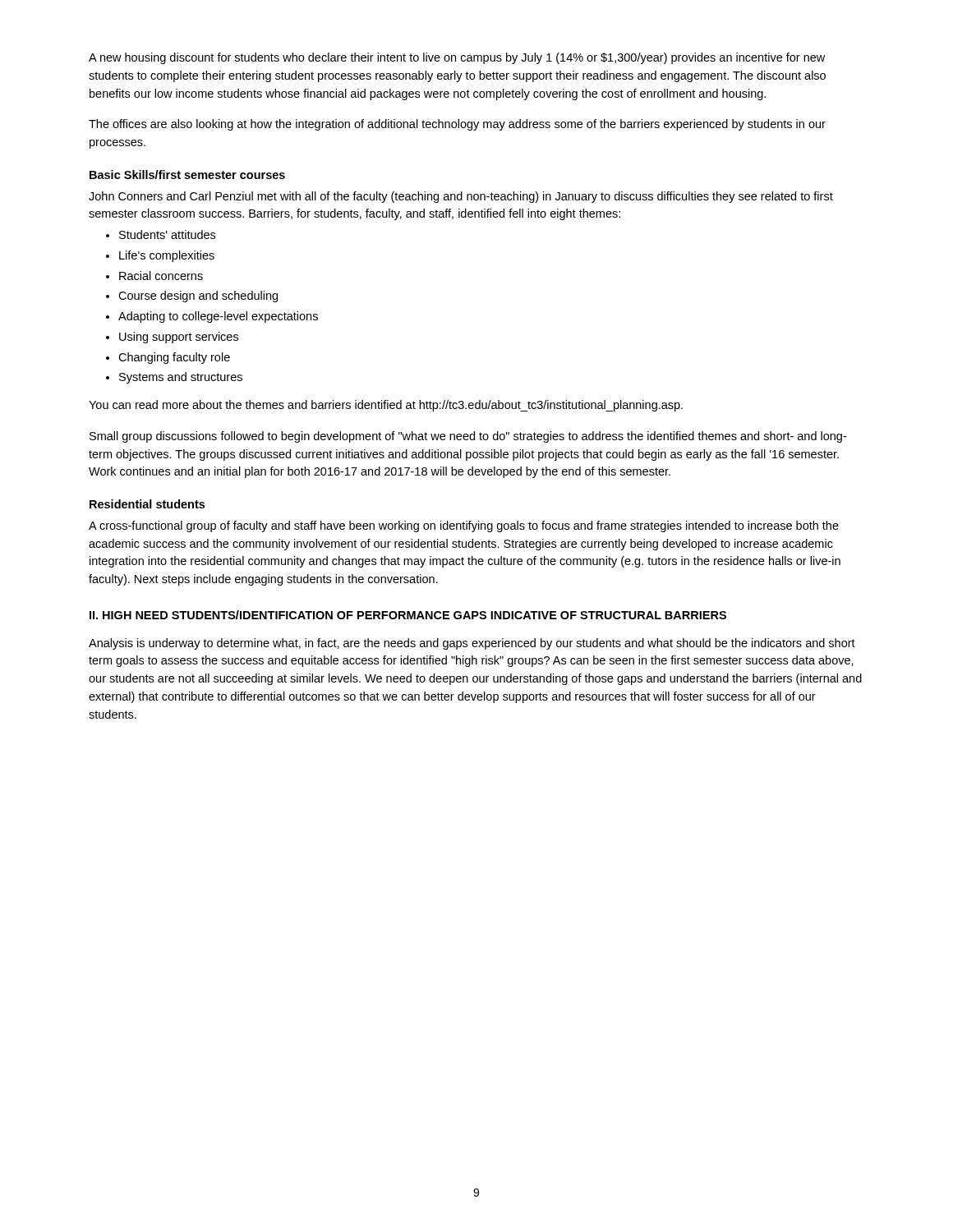Image resolution: width=953 pixels, height=1232 pixels.
Task: Click on the block starting "Basic Skills/first semester courses"
Action: [x=187, y=175]
